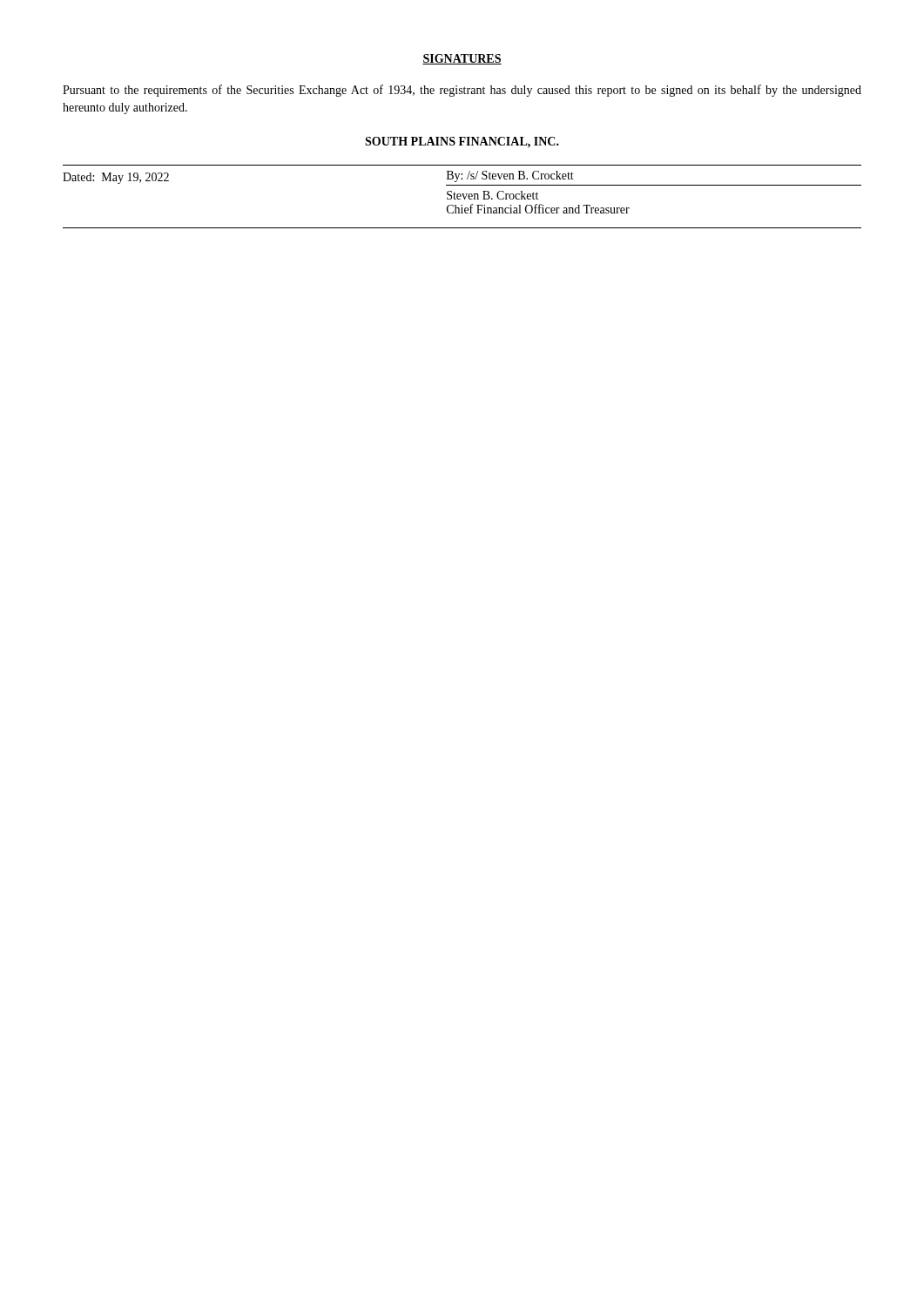Click the passage that begins "Dated: May 19, 2022"
The width and height of the screenshot is (924, 1307).
point(462,193)
